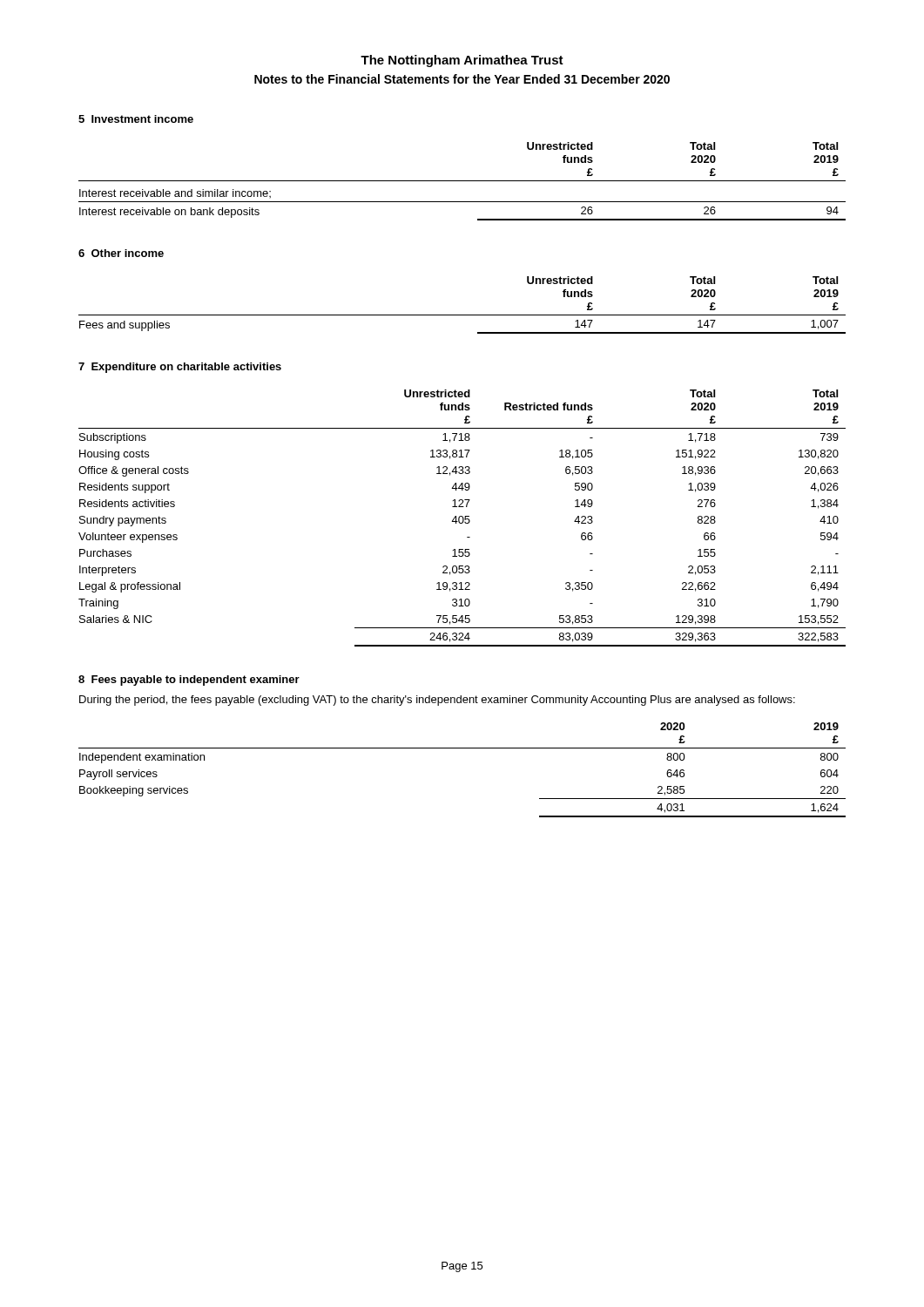This screenshot has height=1307, width=924.
Task: Click where it says "The Nottingham Arimathea Trust"
Action: point(462,60)
